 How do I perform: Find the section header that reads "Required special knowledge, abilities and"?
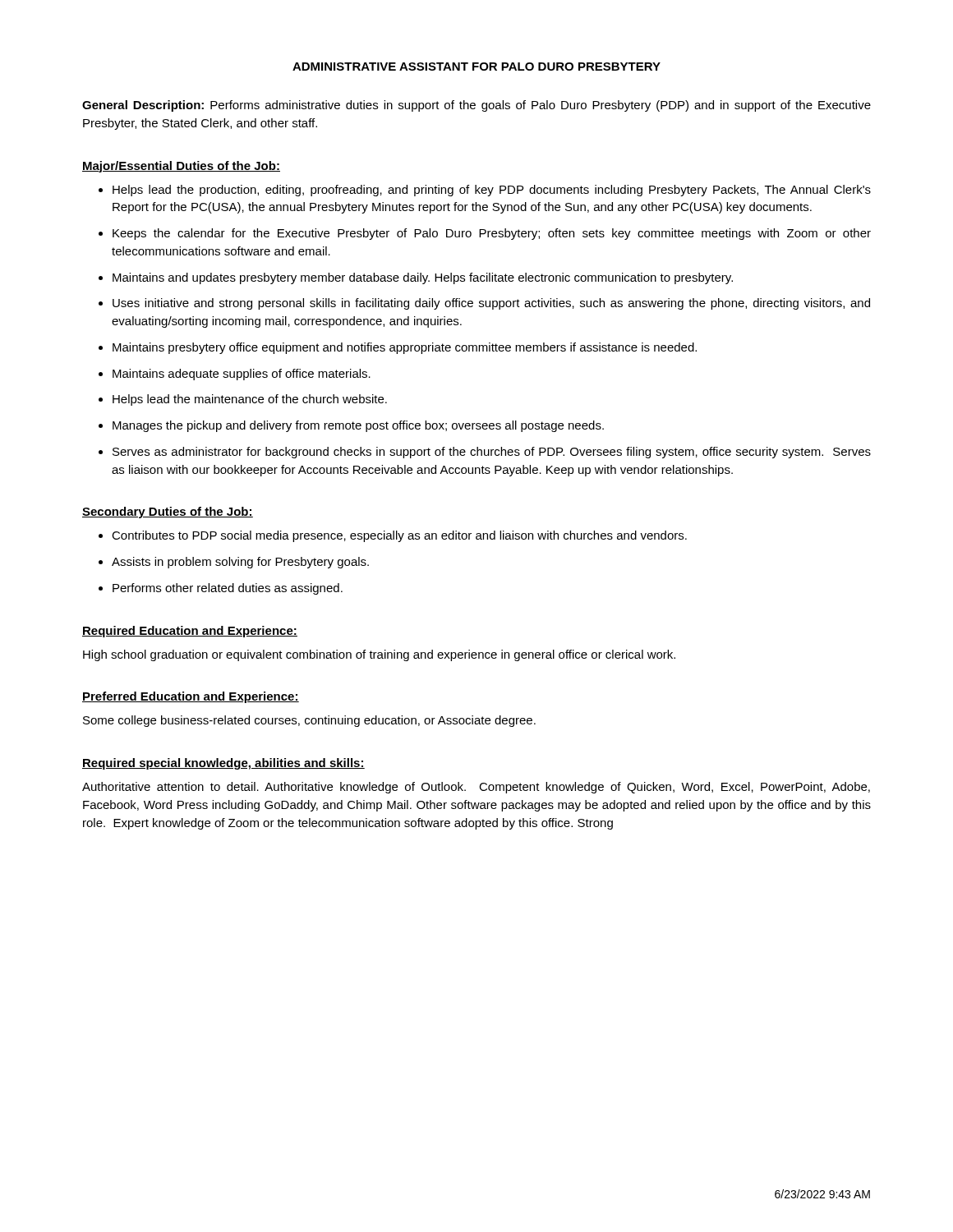point(223,763)
